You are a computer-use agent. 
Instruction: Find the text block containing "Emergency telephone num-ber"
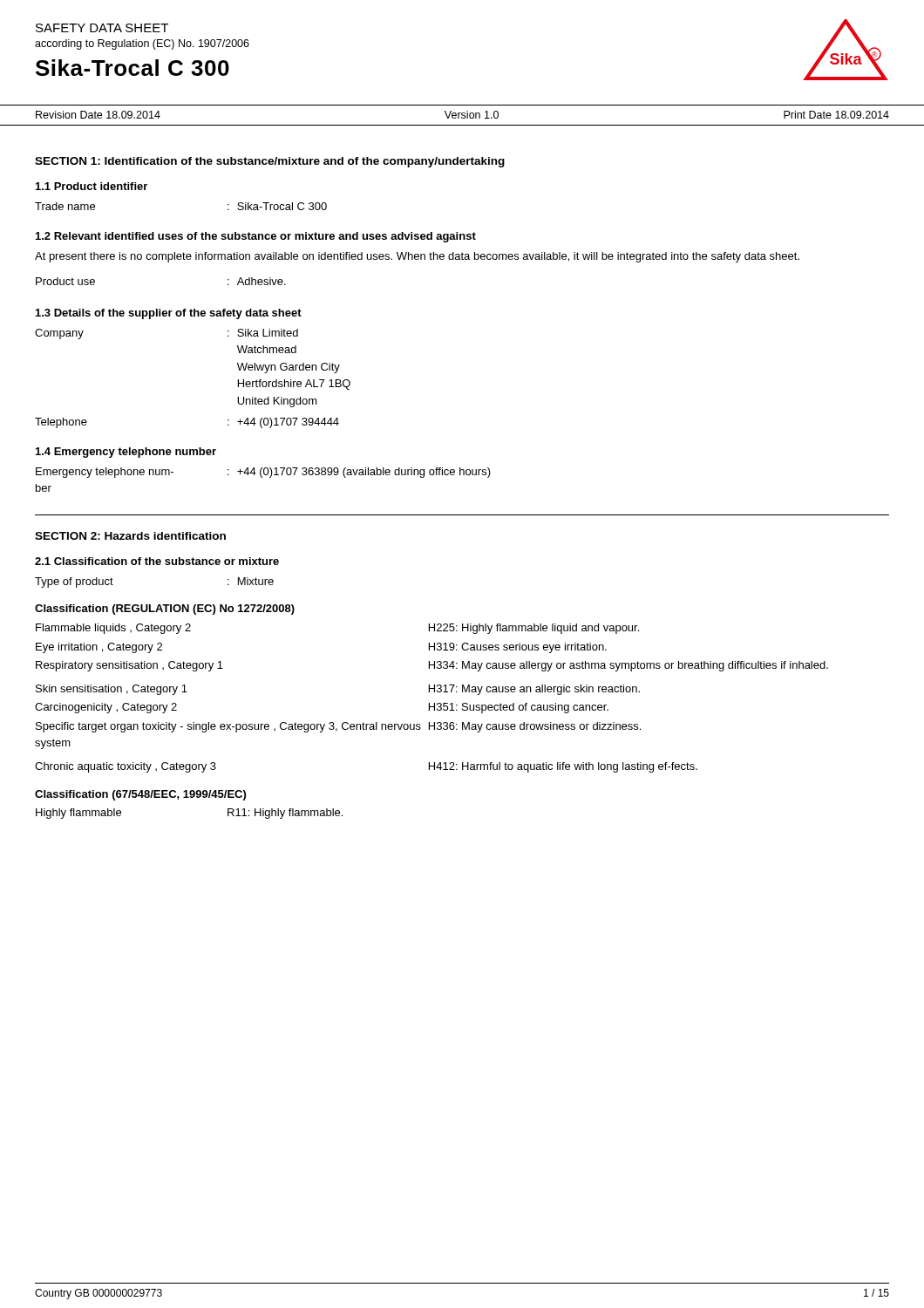click(x=462, y=480)
